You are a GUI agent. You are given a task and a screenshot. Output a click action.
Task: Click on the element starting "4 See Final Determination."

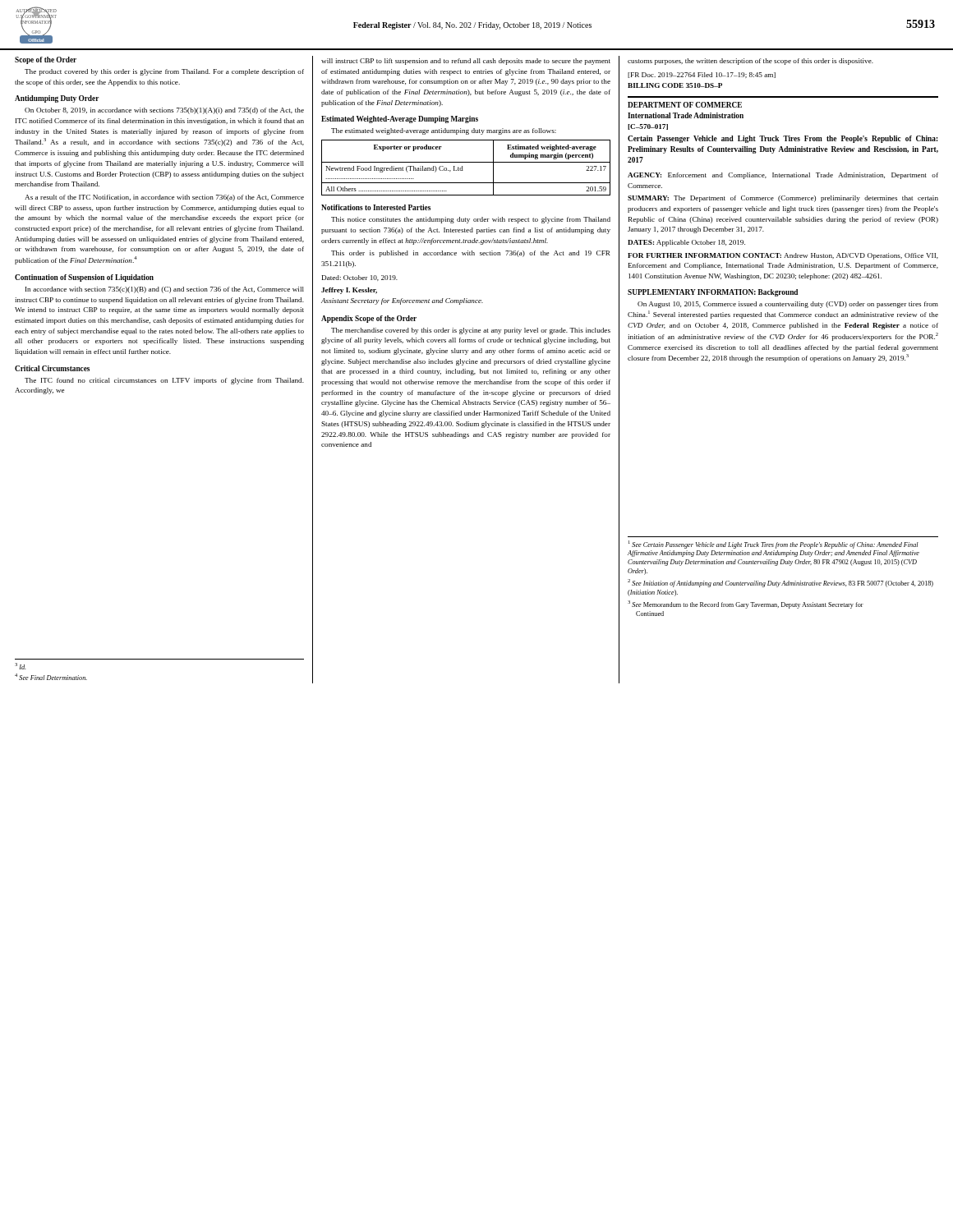[x=51, y=677]
